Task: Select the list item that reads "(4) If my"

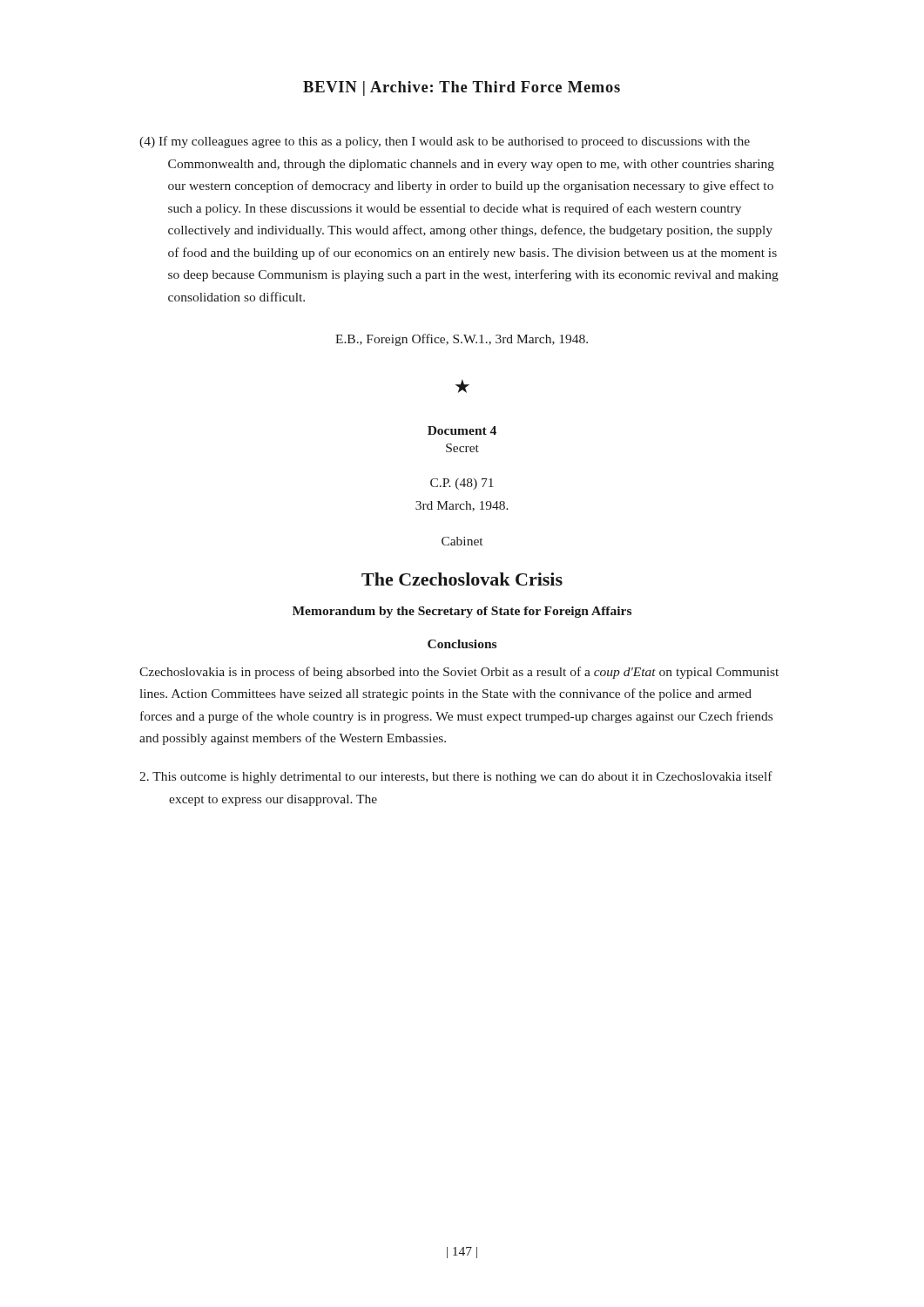Action: [x=462, y=219]
